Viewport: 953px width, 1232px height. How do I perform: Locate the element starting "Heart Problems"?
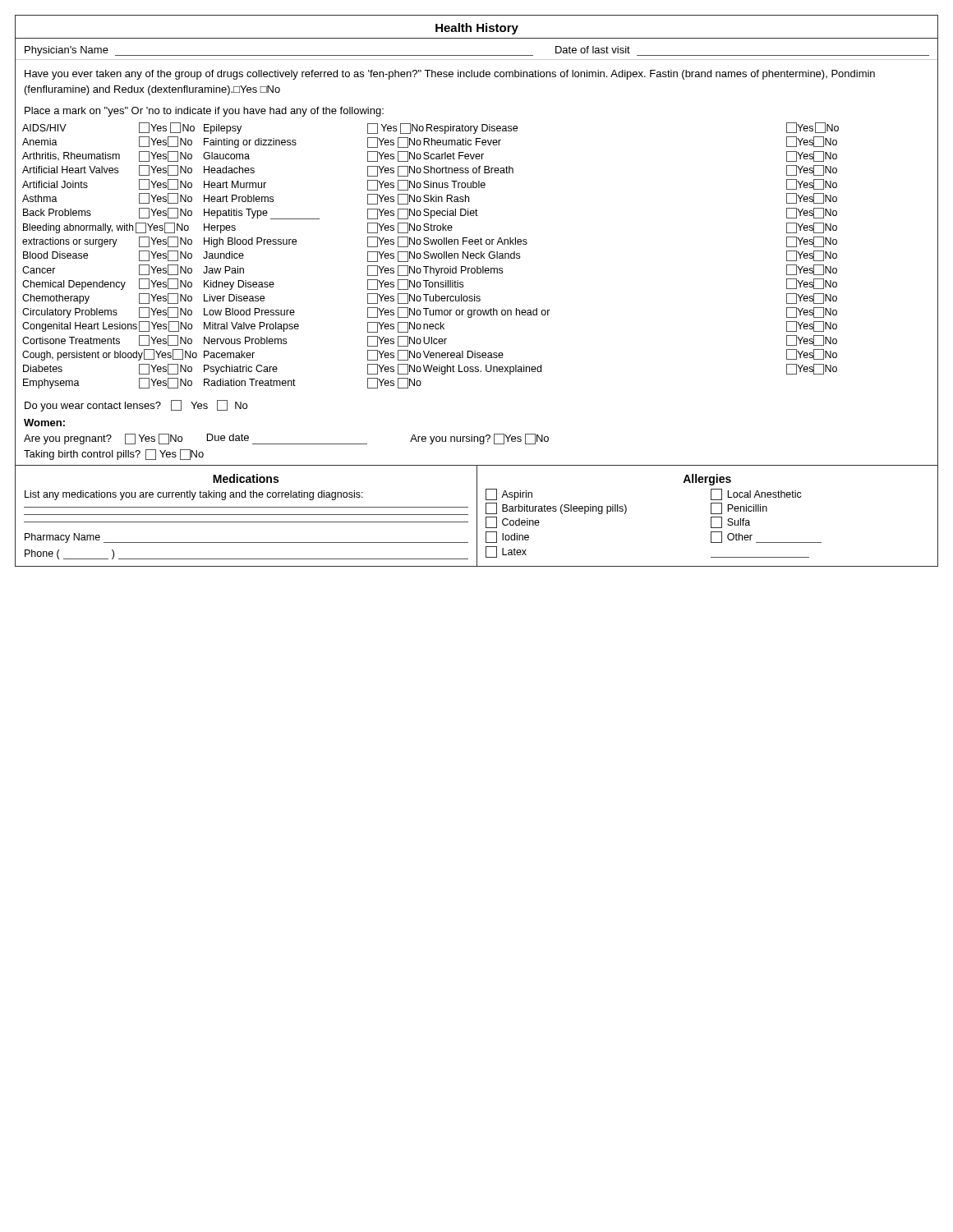tap(239, 199)
